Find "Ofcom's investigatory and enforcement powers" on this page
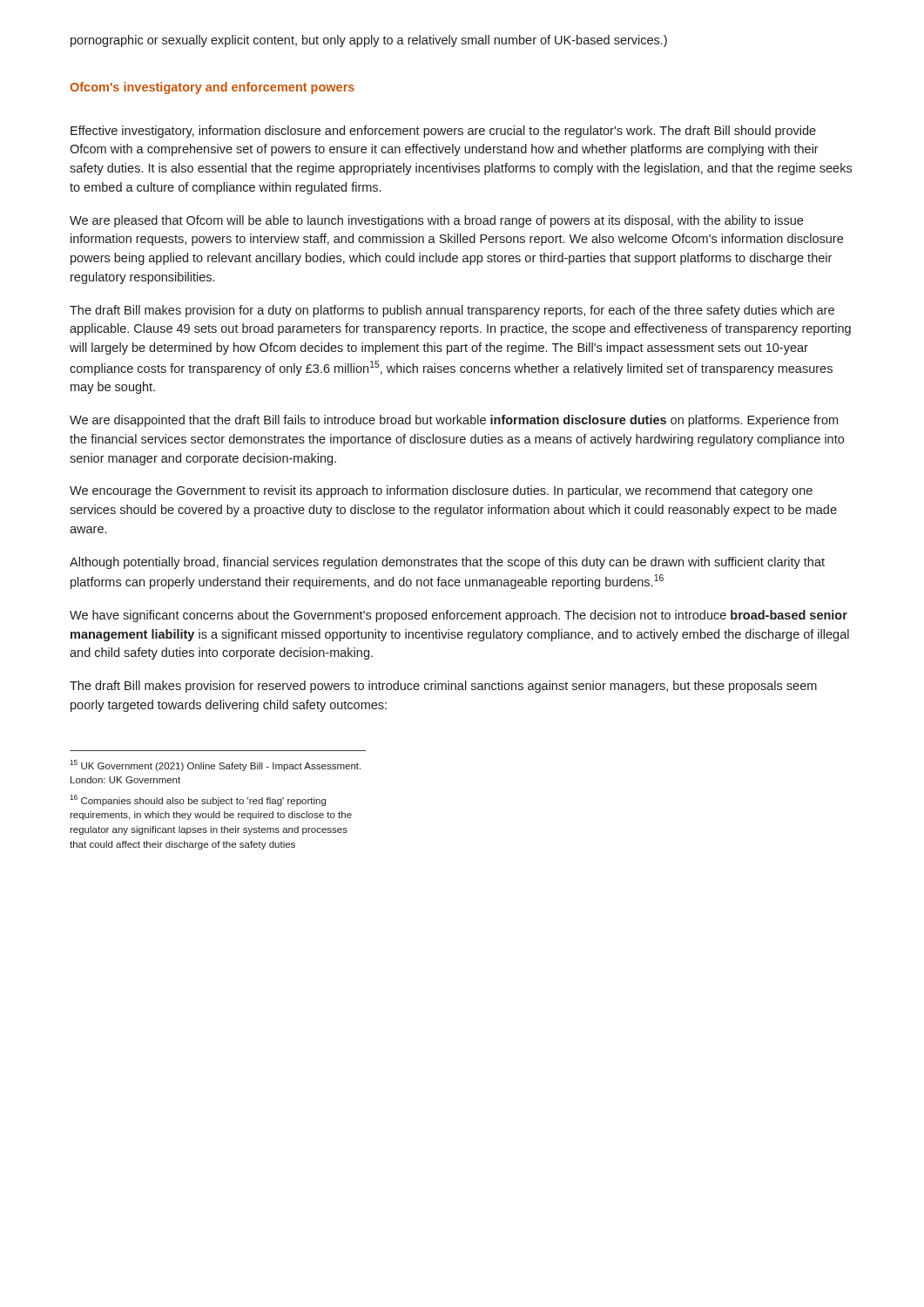 (212, 87)
